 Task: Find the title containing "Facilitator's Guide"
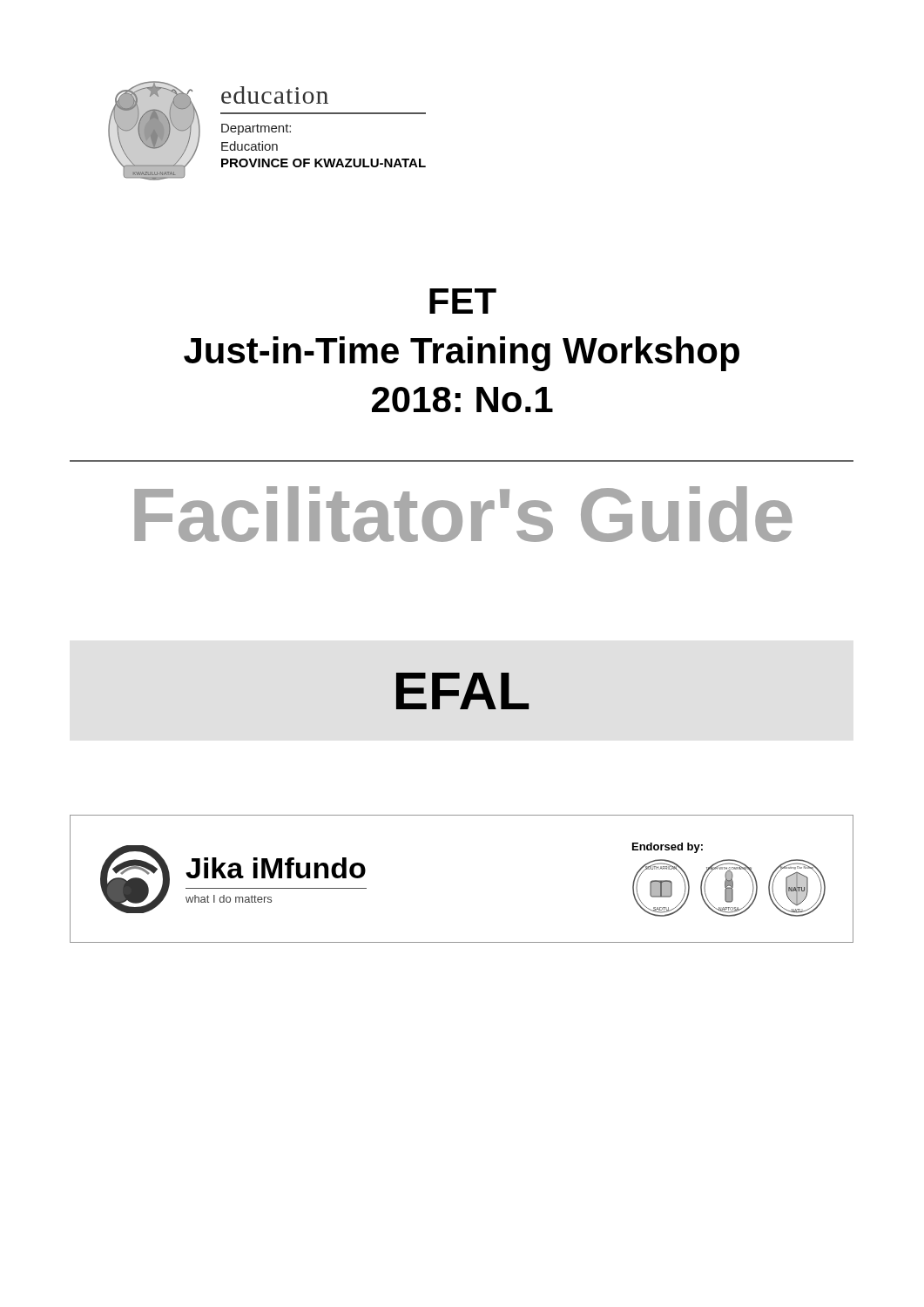coord(462,515)
